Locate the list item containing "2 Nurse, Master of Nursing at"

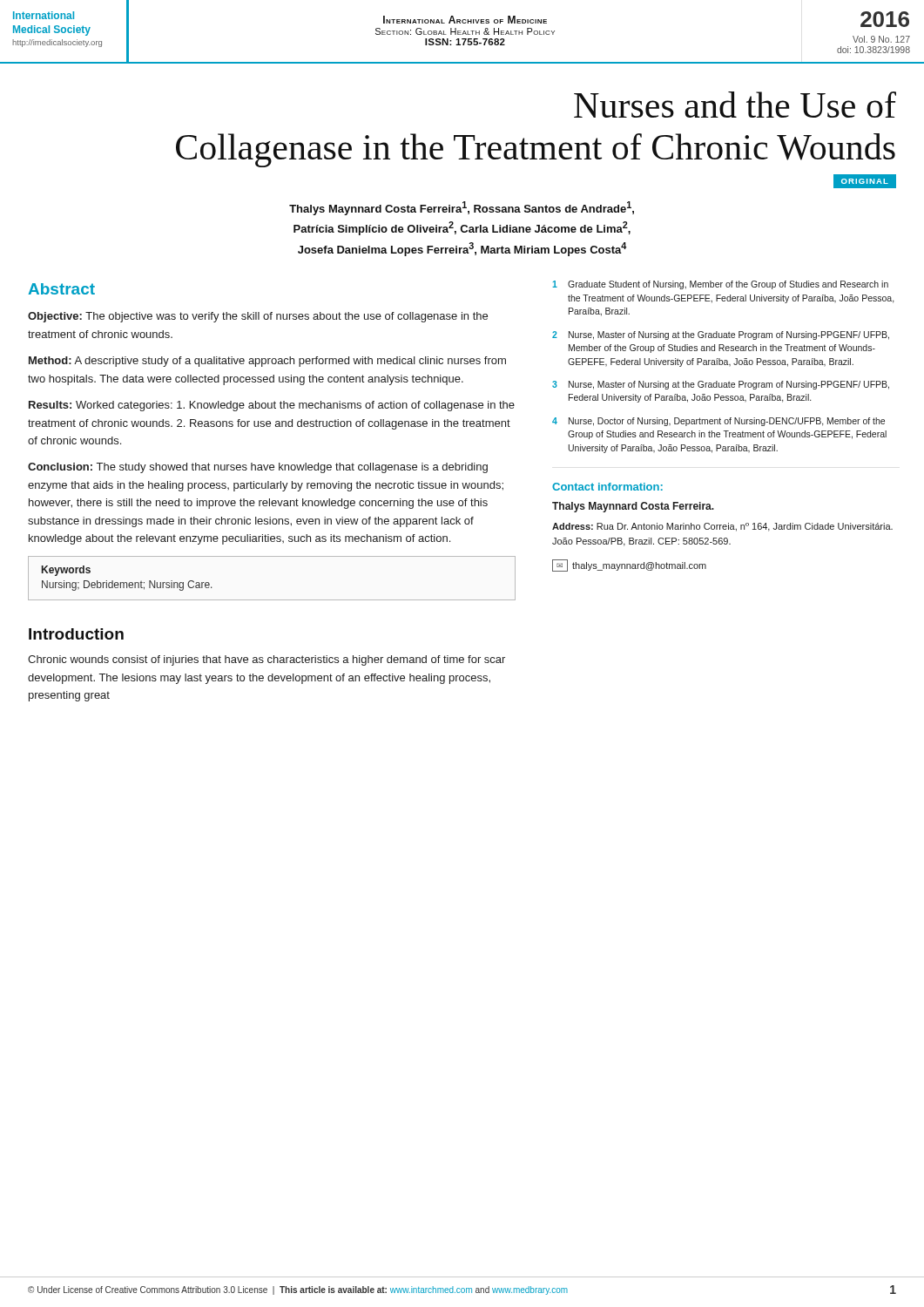[x=726, y=348]
